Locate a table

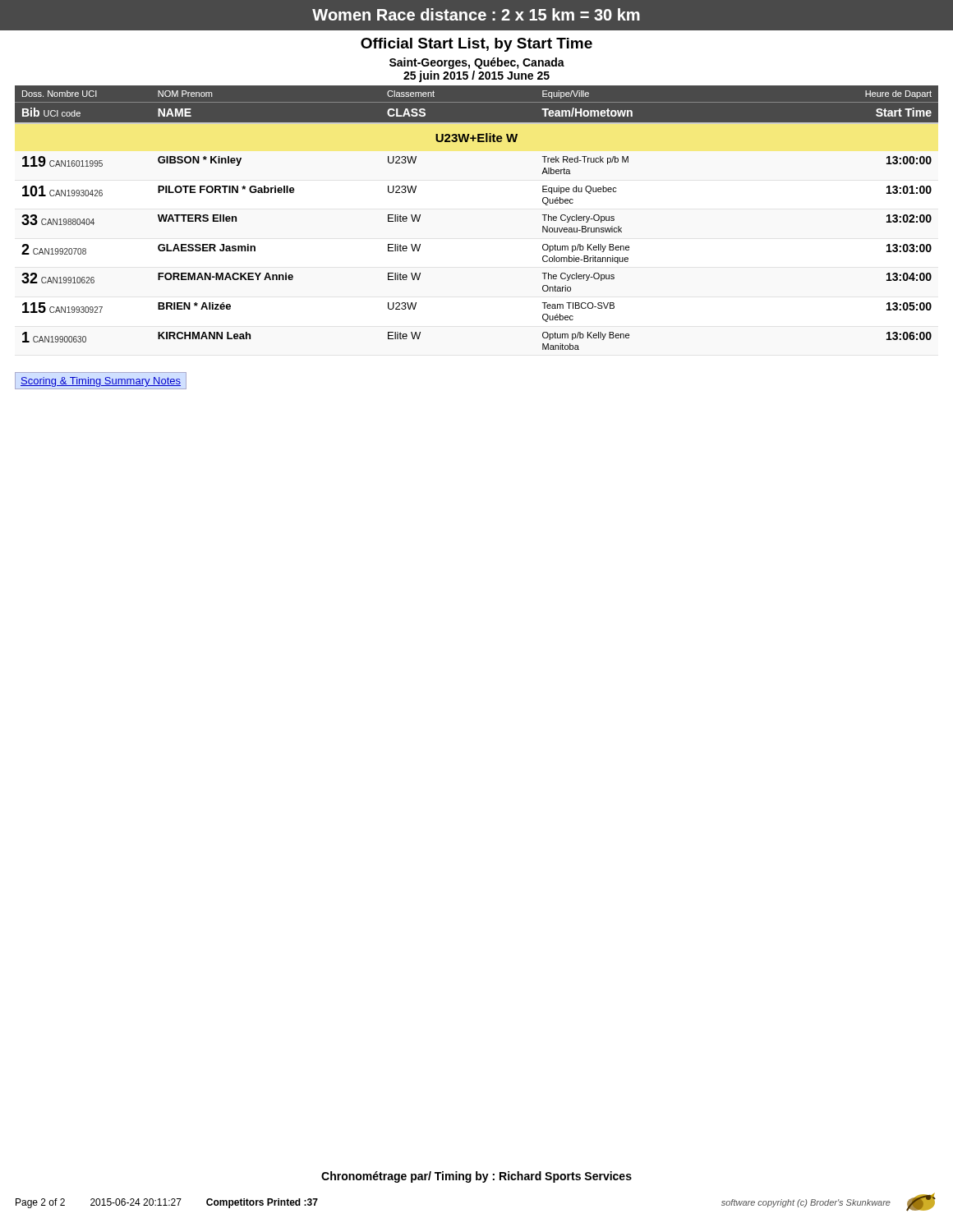pyautogui.click(x=476, y=221)
